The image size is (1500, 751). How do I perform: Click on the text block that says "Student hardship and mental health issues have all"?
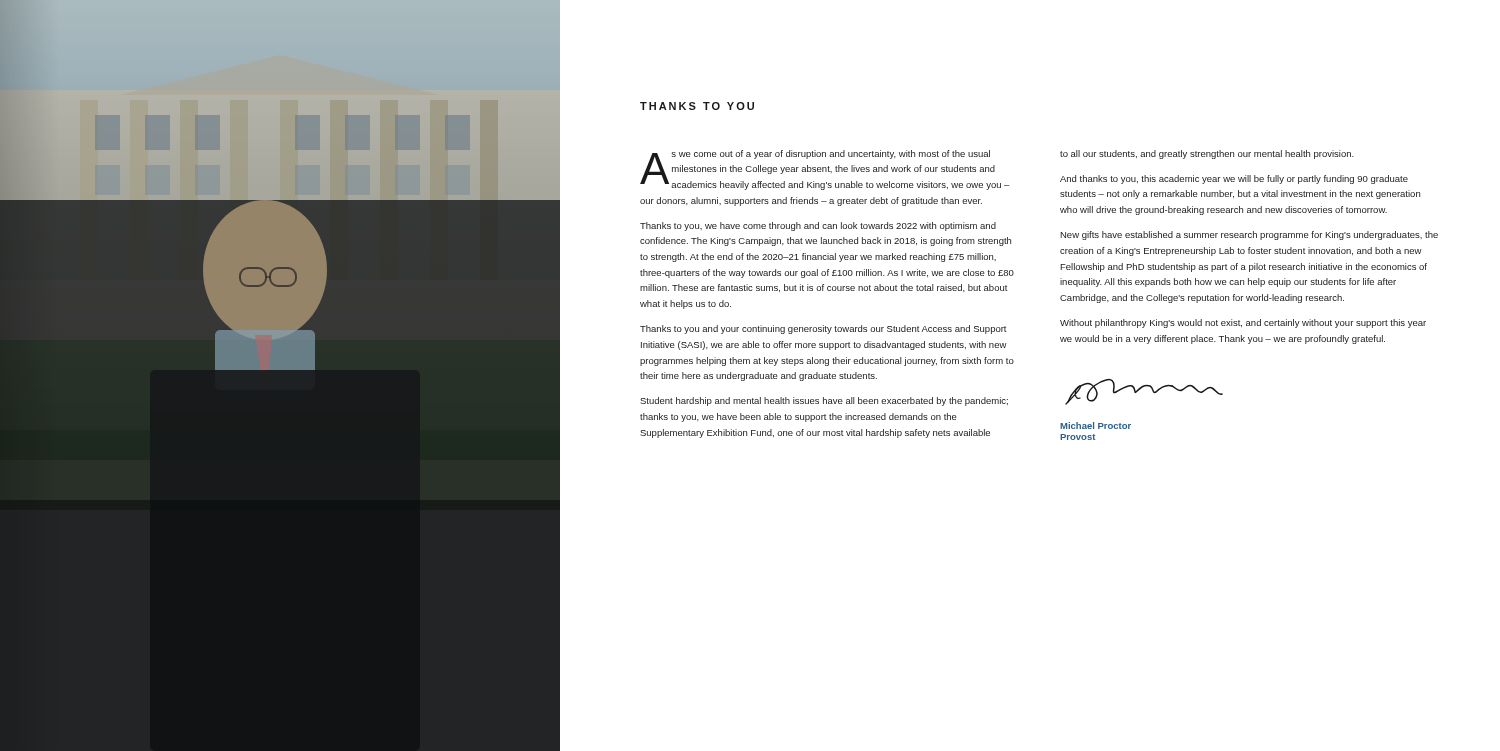(830, 417)
